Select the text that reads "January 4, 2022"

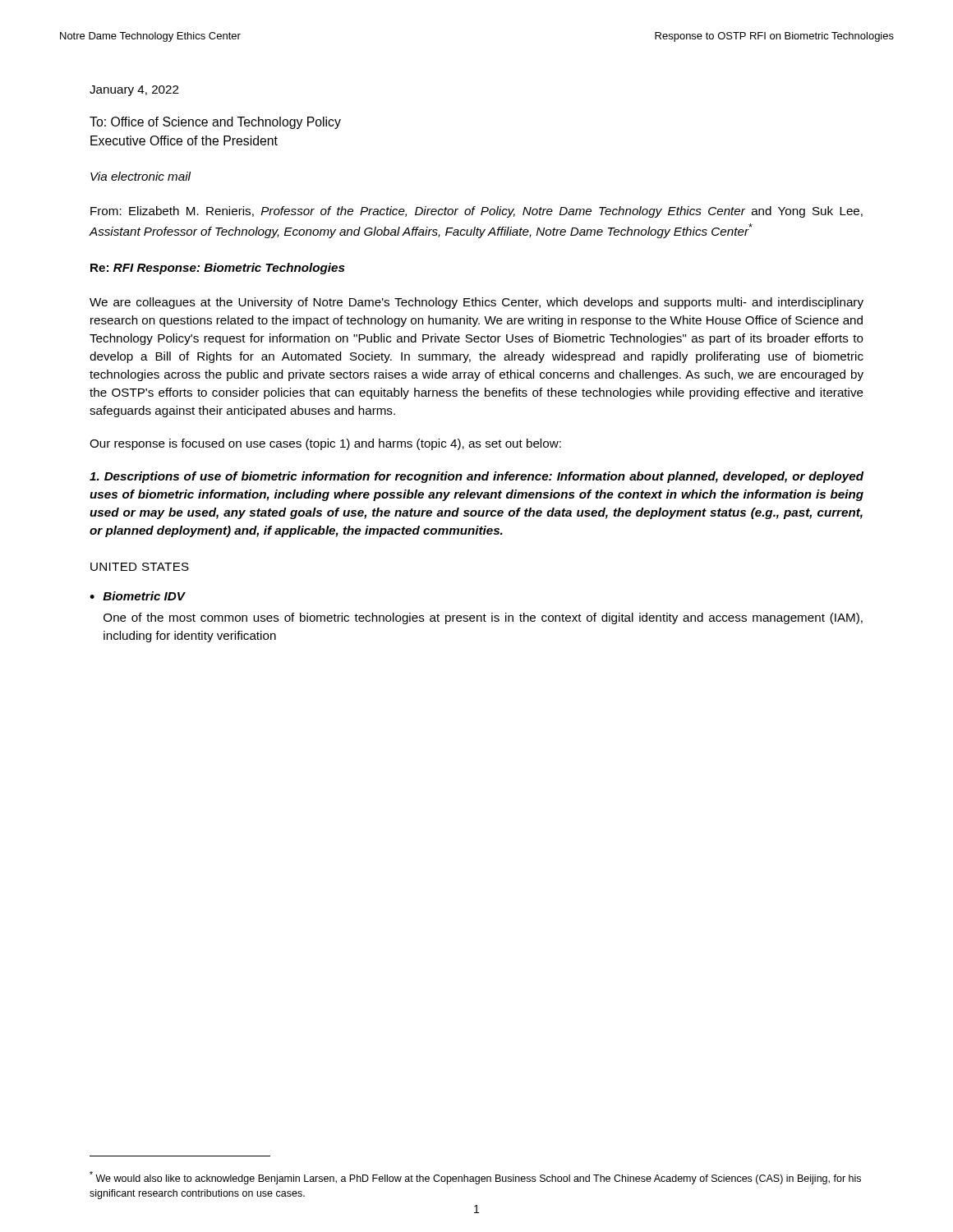coord(134,89)
